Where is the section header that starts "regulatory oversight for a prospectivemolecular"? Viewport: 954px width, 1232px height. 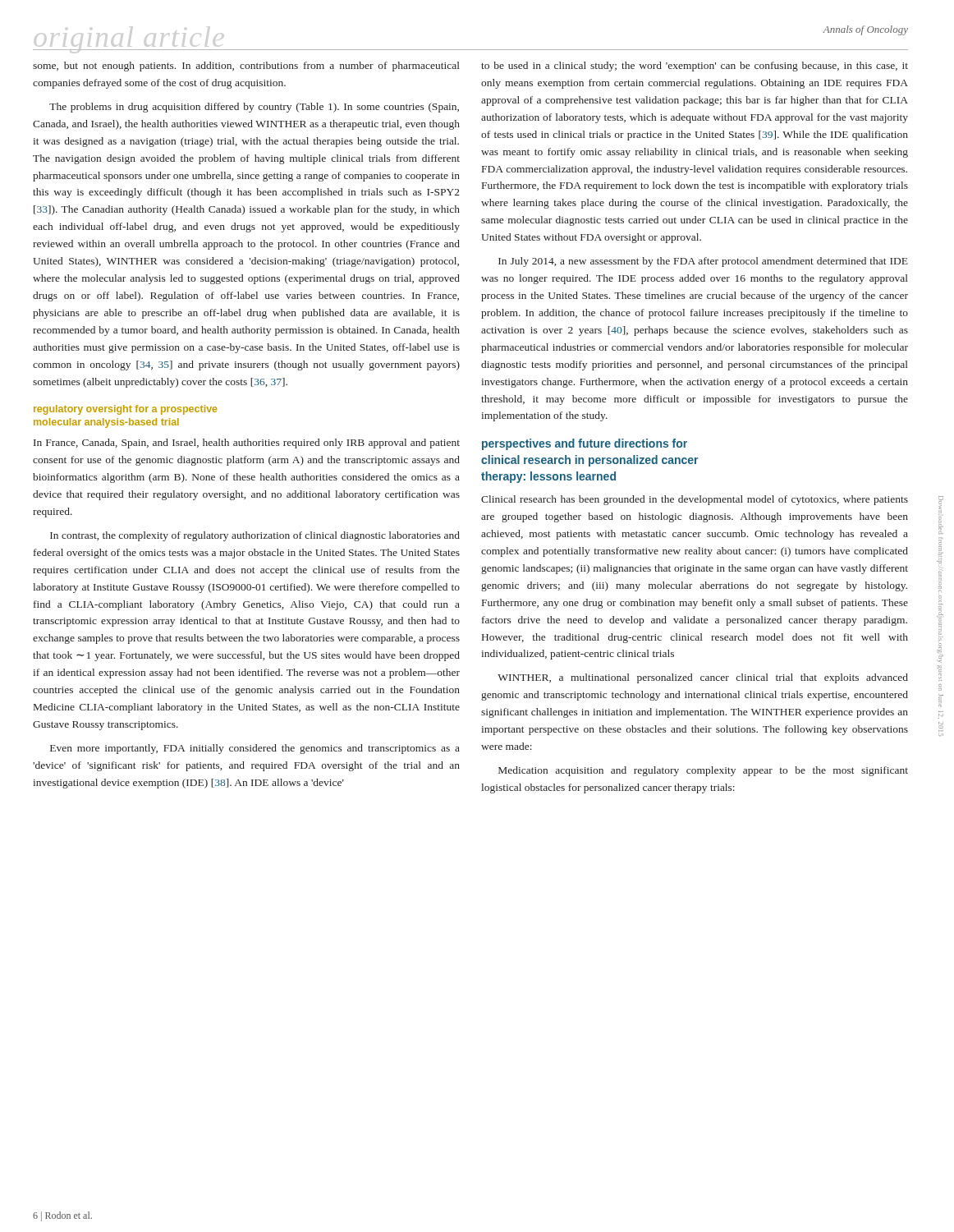point(125,416)
